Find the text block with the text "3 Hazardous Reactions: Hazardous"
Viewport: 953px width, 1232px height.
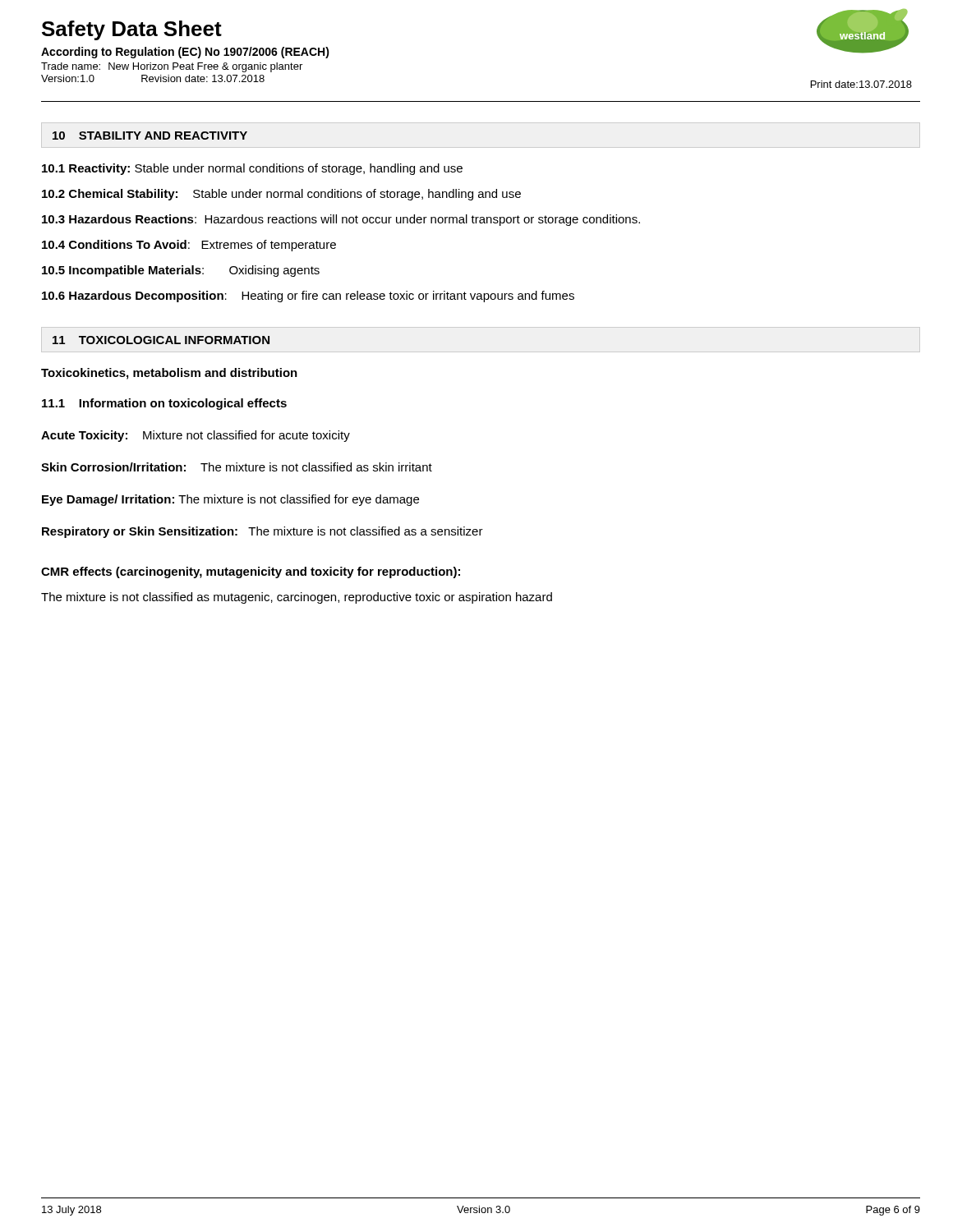click(341, 219)
